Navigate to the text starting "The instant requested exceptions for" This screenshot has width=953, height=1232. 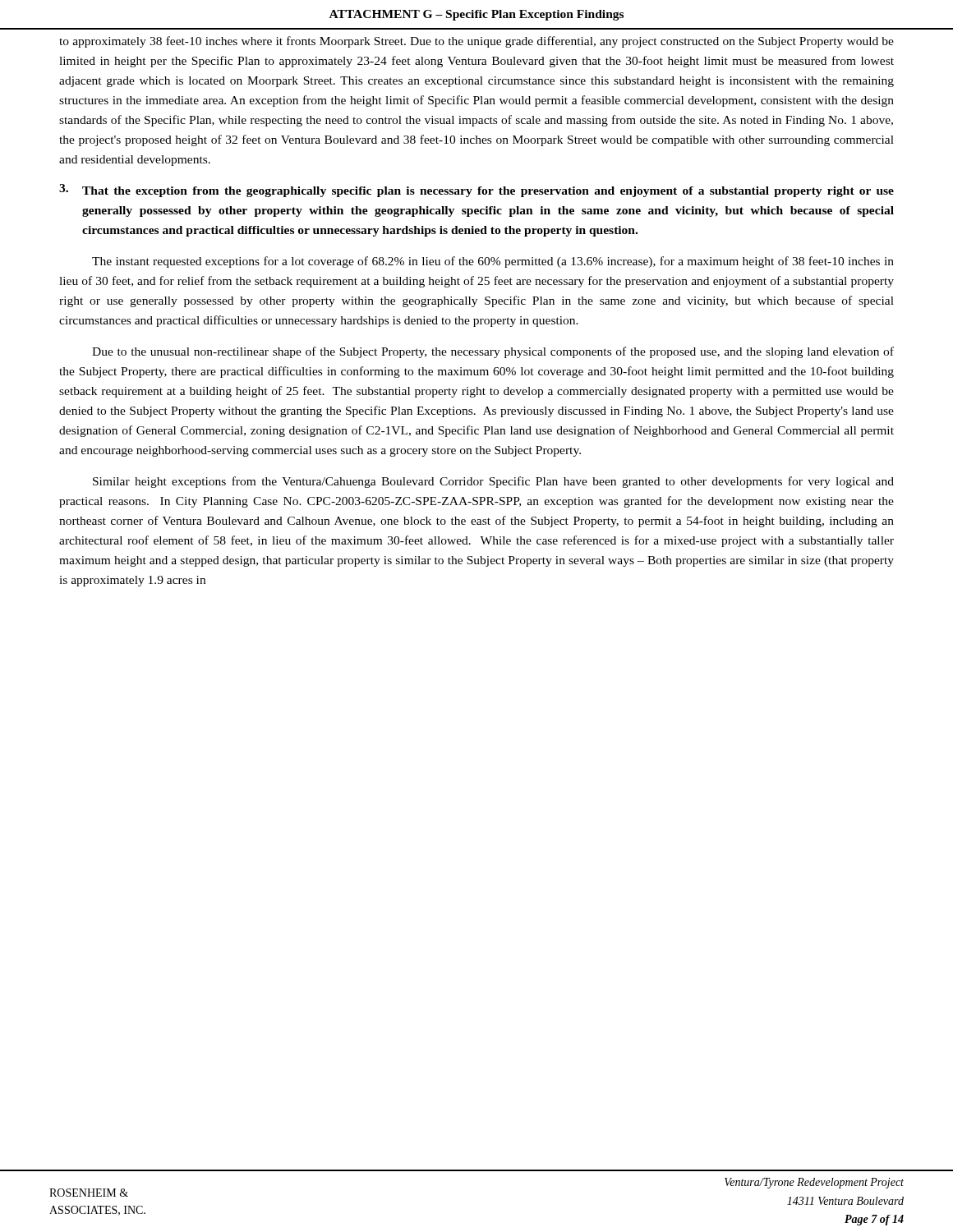(476, 291)
